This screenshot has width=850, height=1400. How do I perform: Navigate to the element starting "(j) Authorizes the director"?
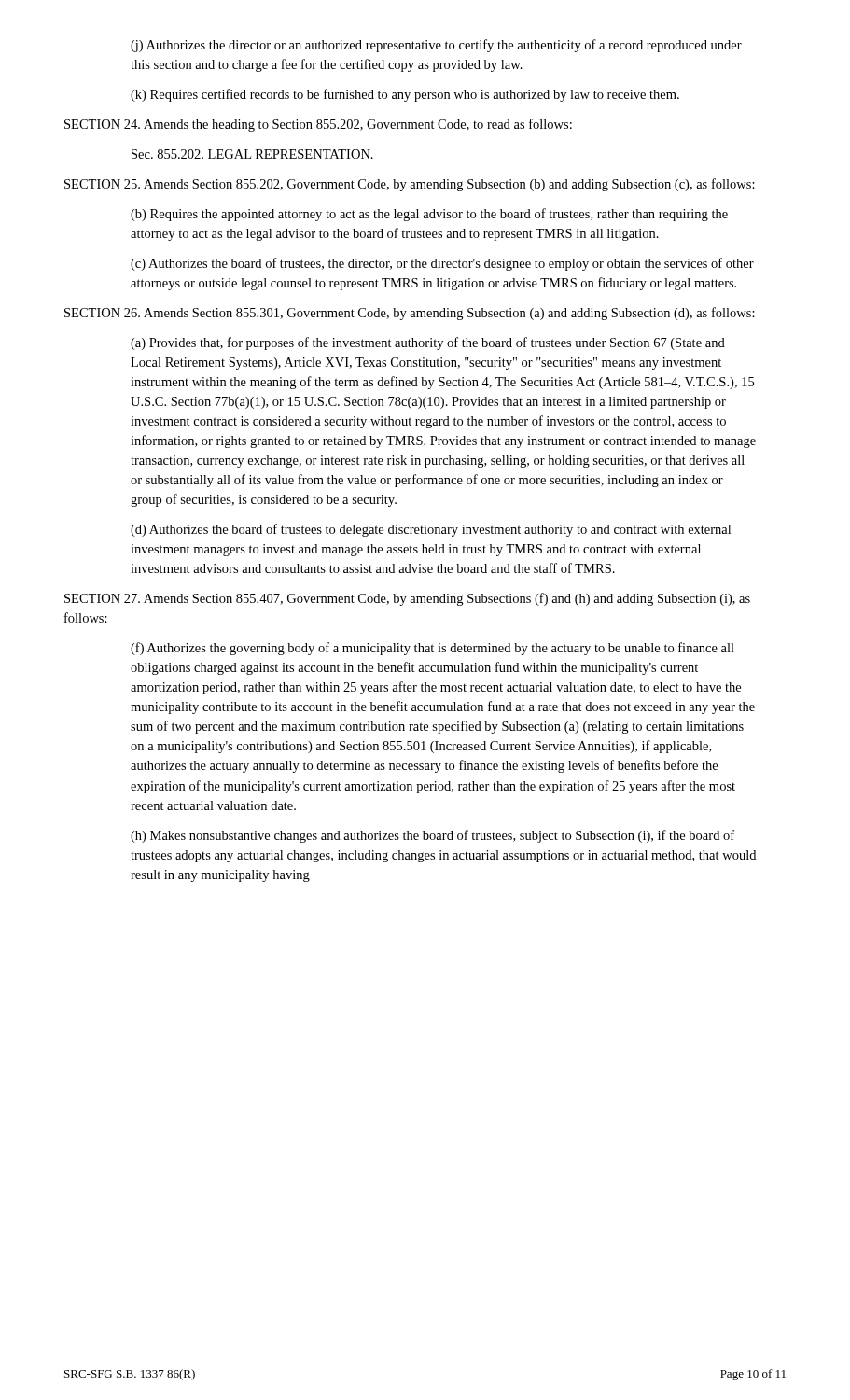(436, 55)
